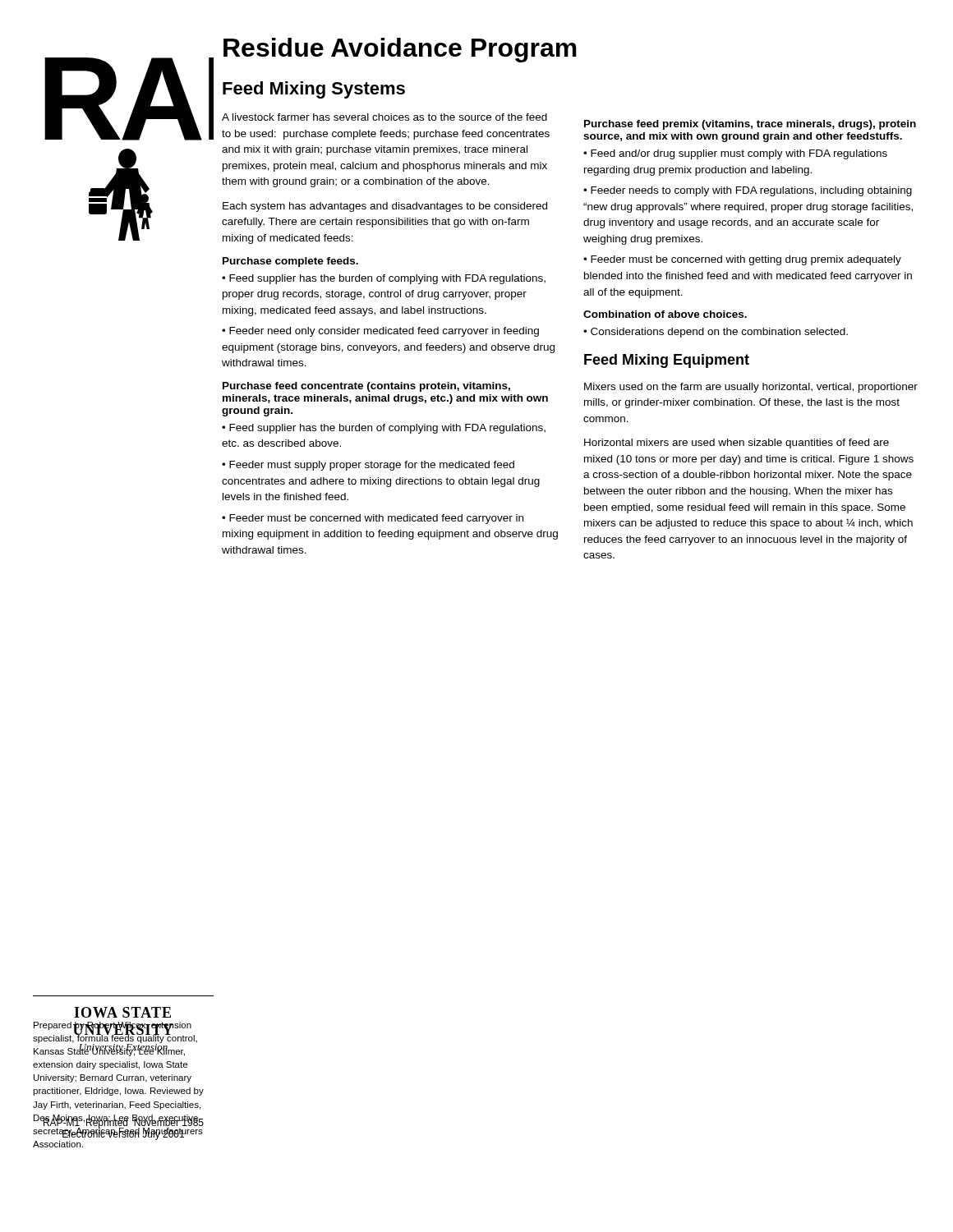The height and width of the screenshot is (1232, 953).
Task: Click on the list item that reads "• Feeder needs to comply"
Action: pos(749,214)
